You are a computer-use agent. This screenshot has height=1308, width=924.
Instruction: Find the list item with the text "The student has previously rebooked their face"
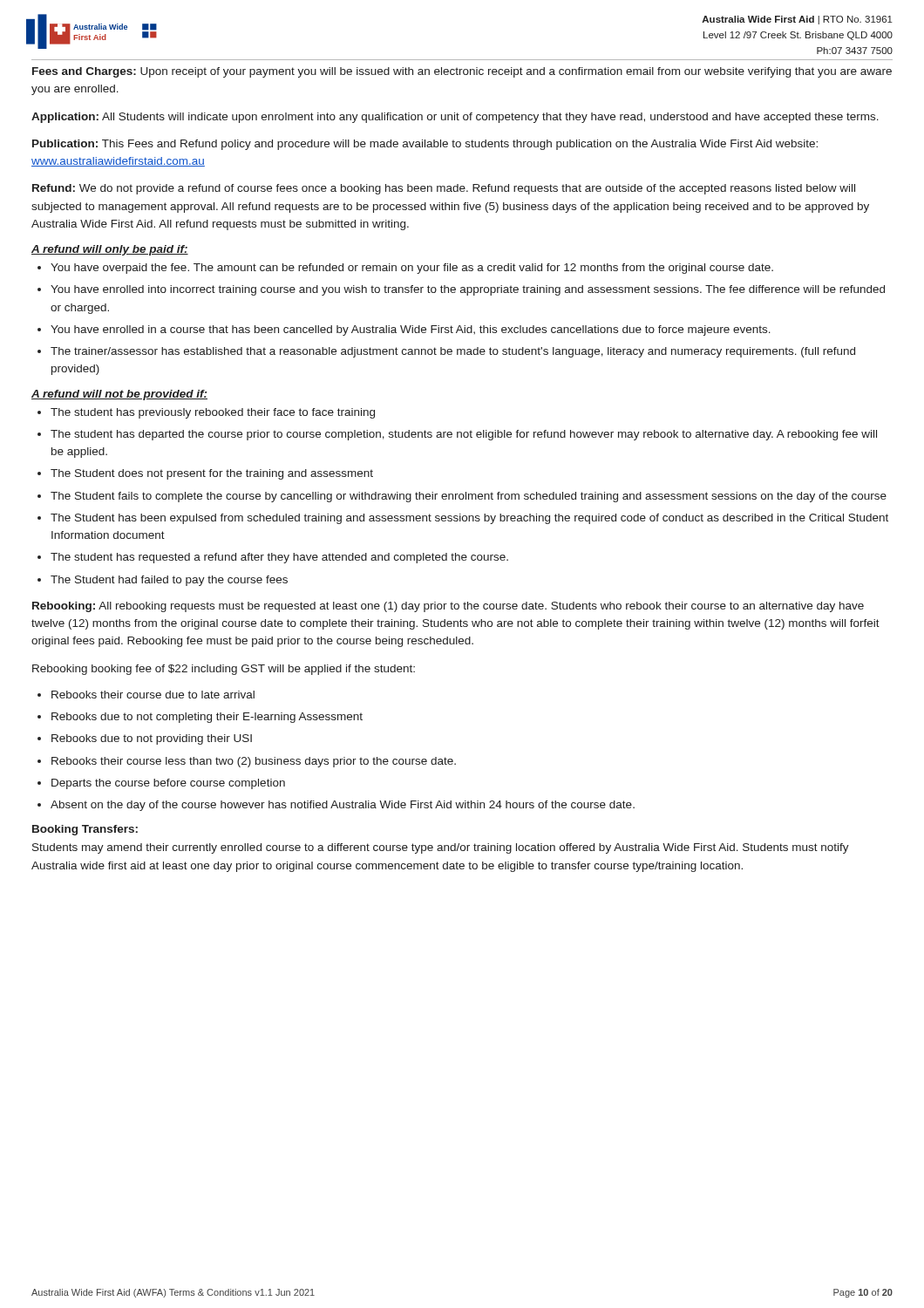213,412
